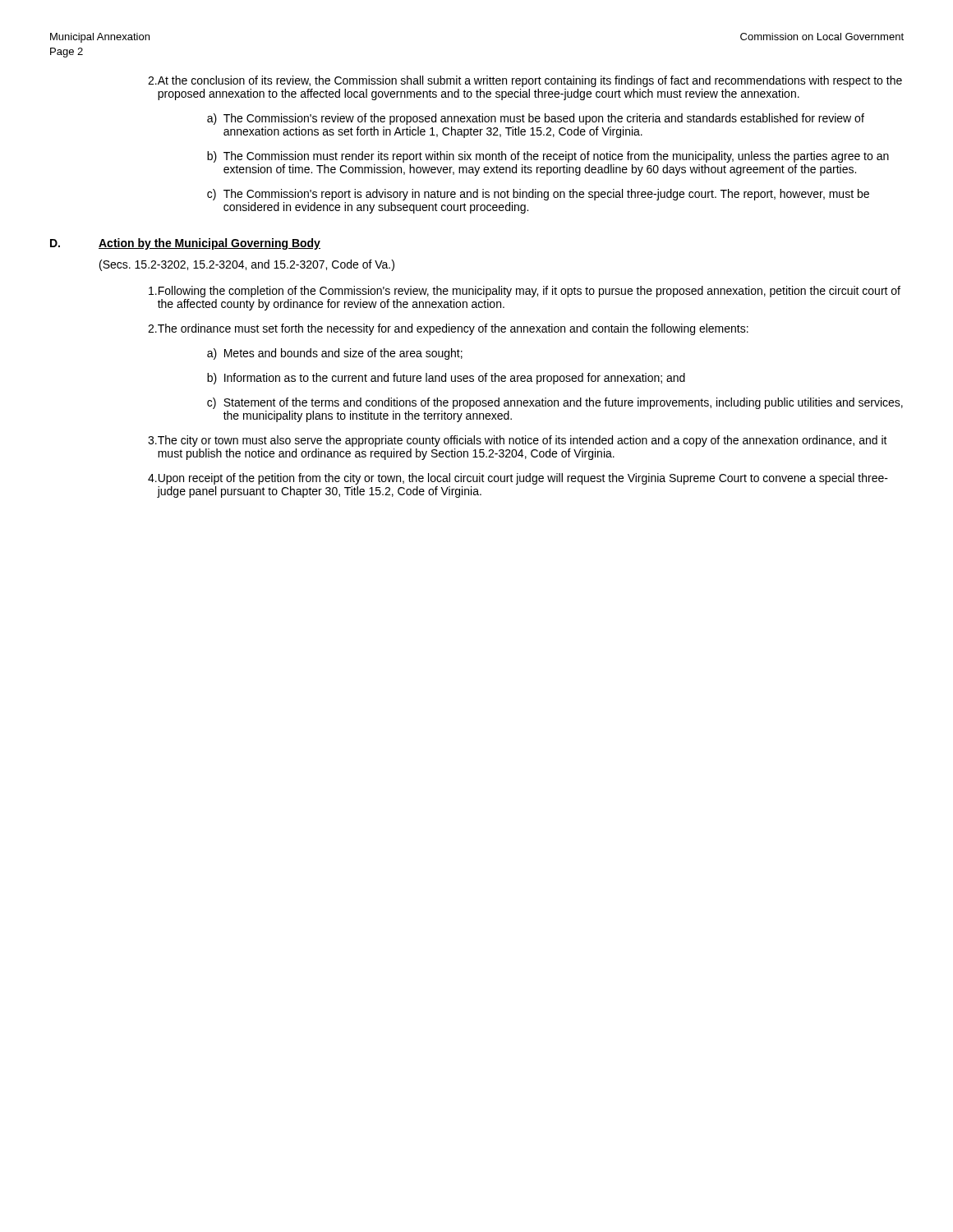Where is the passage that starts "a) The Commission's review of"?
953x1232 pixels.
click(531, 125)
